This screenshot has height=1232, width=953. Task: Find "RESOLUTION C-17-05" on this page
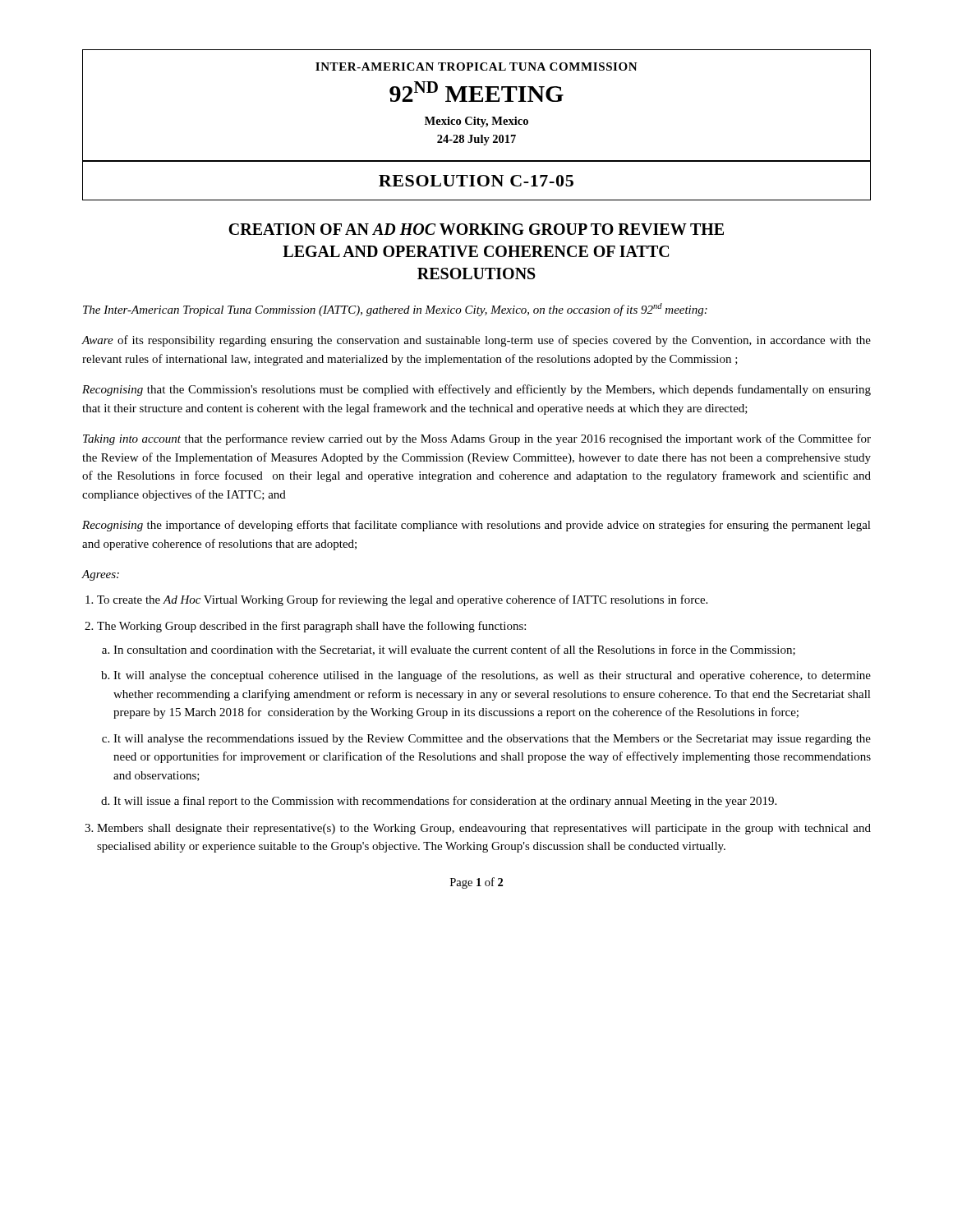476,180
